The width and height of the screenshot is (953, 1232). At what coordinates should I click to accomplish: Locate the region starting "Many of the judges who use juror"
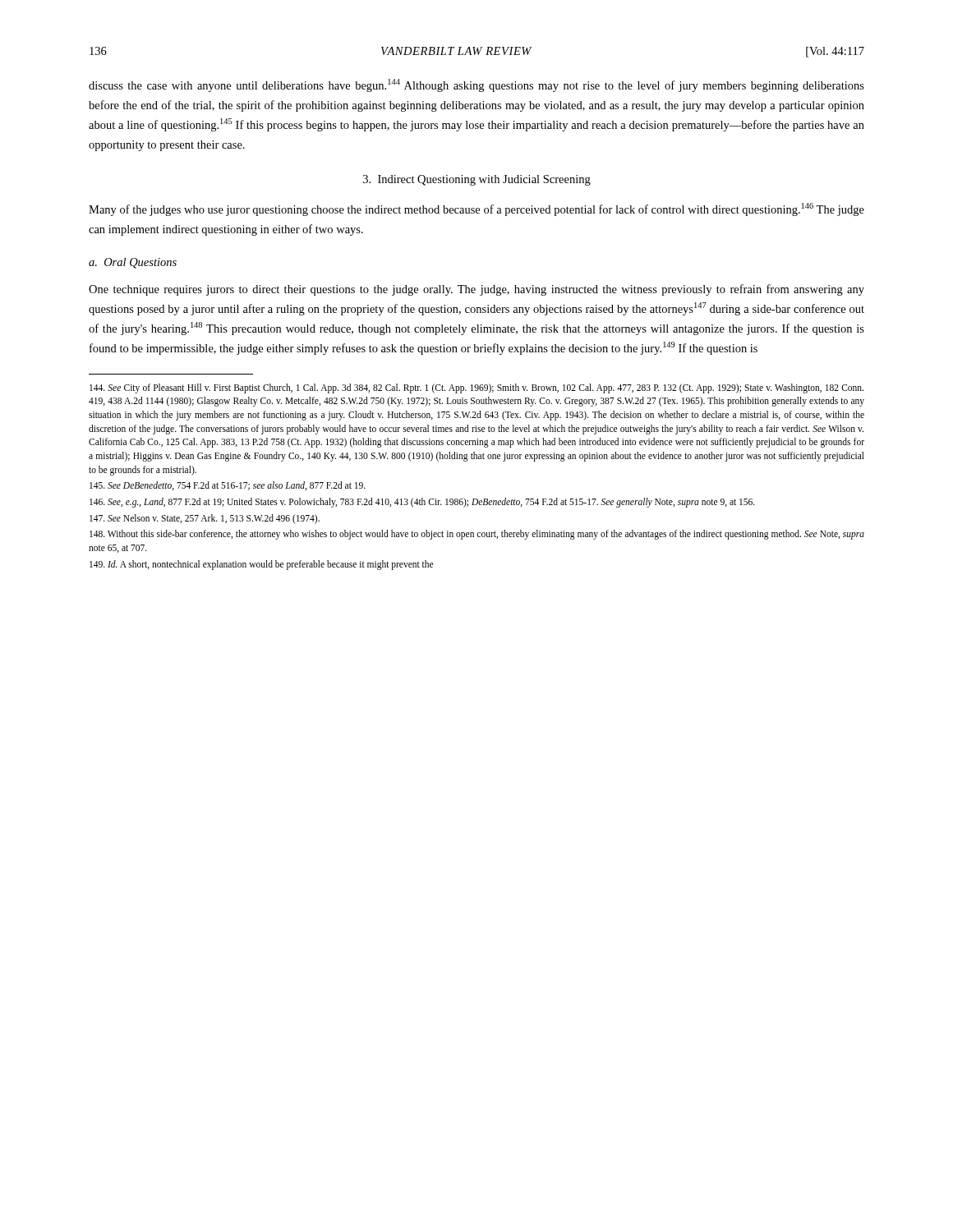(x=476, y=220)
